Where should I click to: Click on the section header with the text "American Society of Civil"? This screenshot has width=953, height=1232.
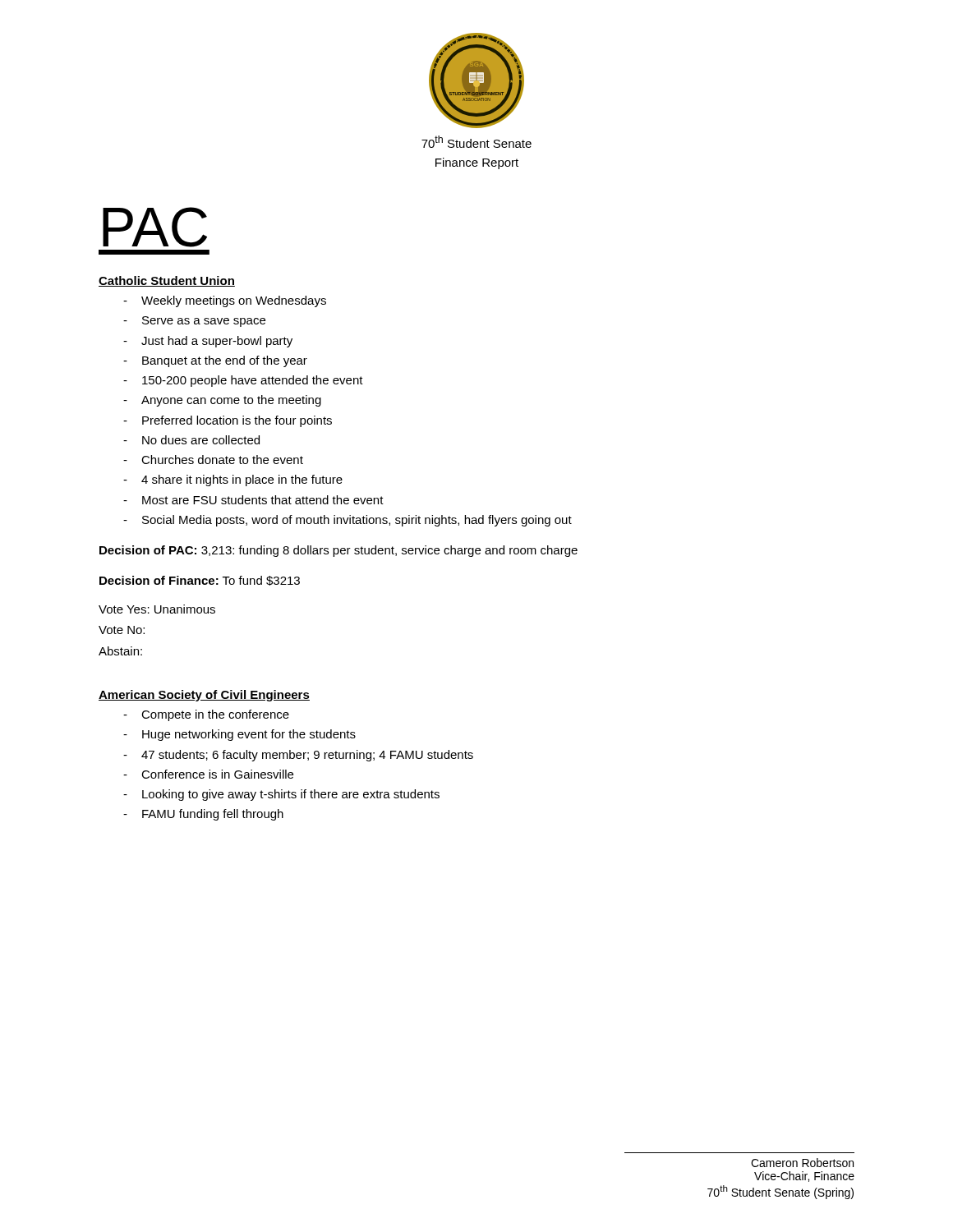(x=204, y=694)
